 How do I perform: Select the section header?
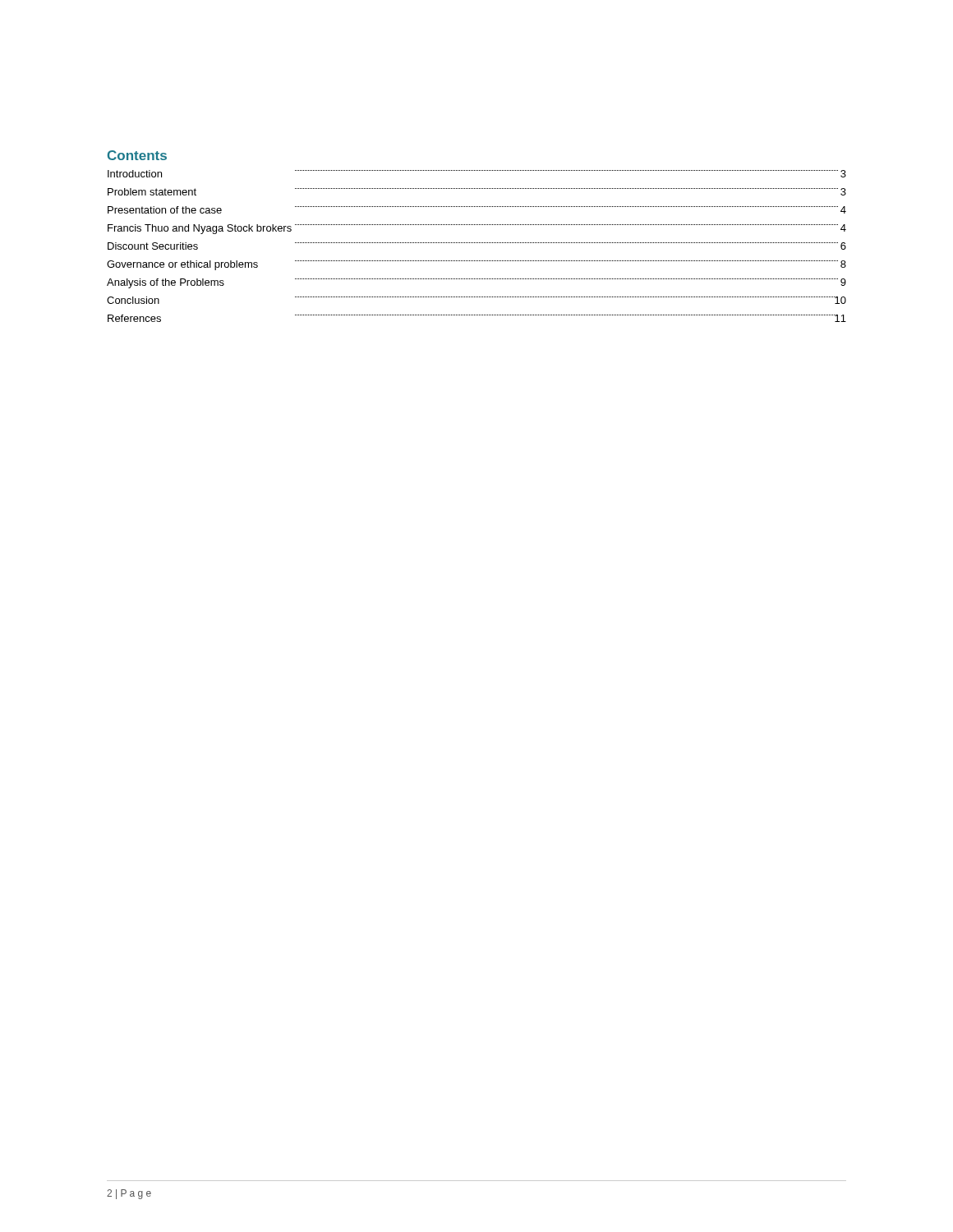click(137, 156)
